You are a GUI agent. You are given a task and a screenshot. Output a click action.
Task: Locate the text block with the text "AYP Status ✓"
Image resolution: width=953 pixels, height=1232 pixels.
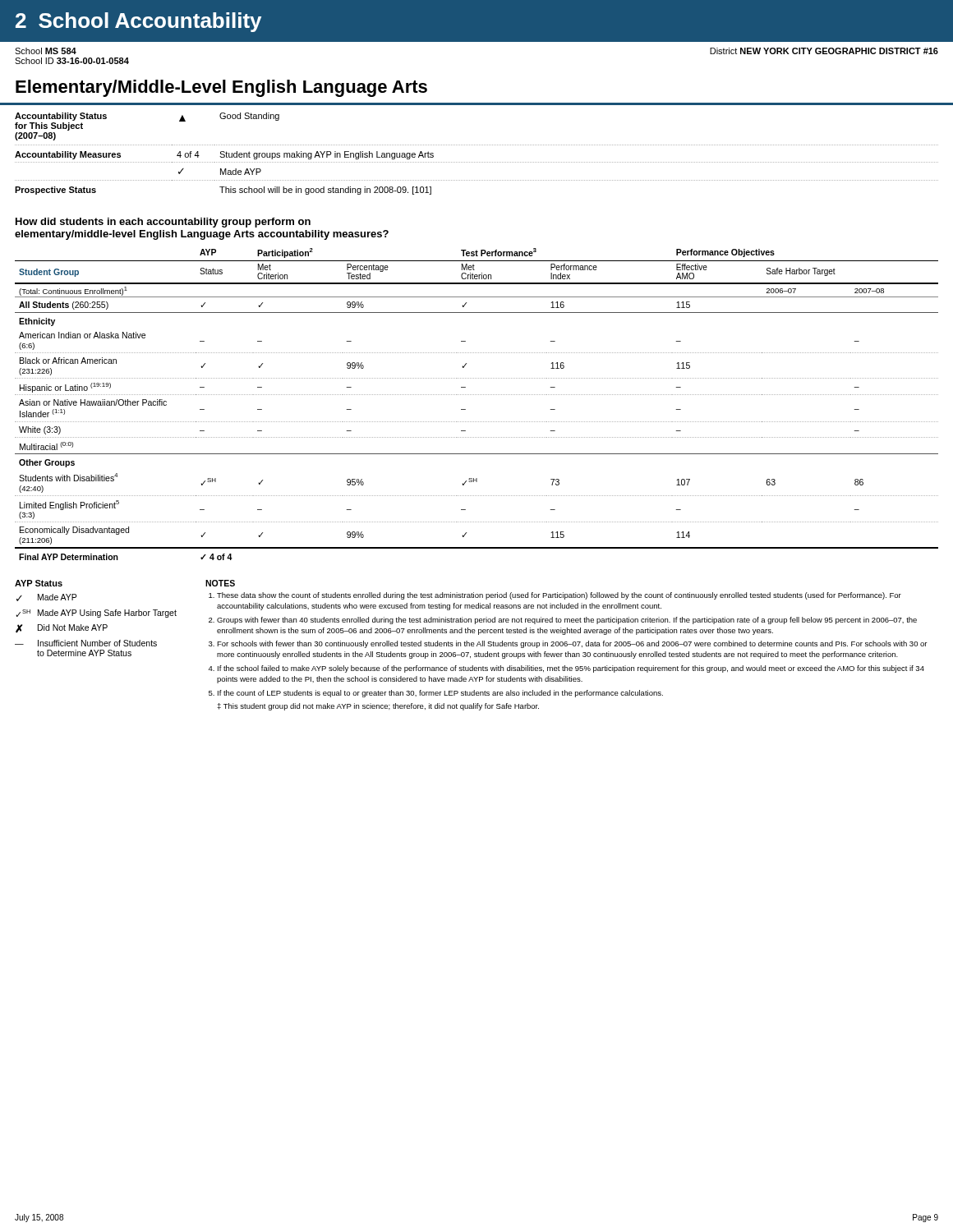(x=101, y=618)
